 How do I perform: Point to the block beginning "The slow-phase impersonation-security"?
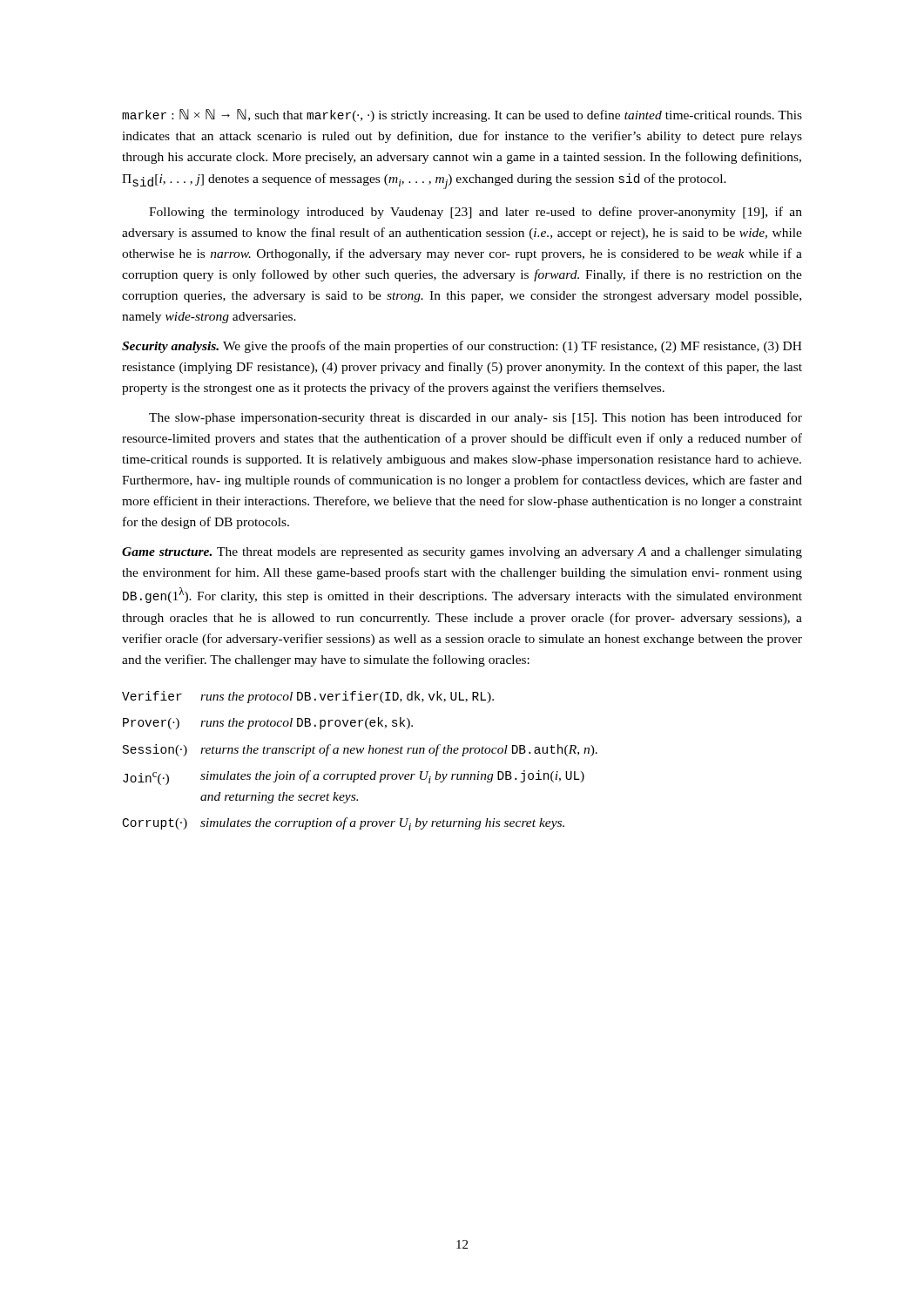click(x=462, y=470)
